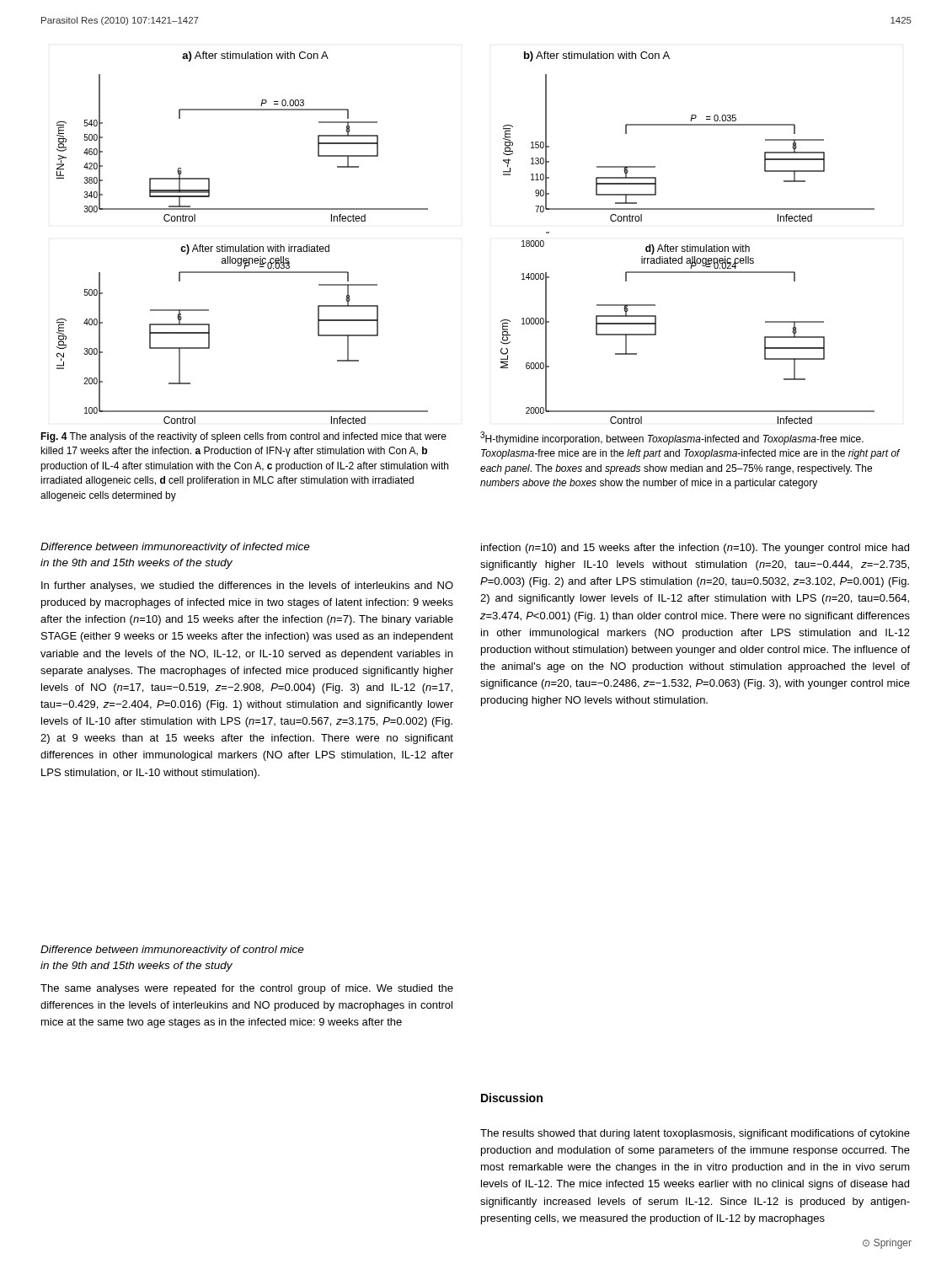Locate the region starting "The same analyses were repeated for"

coord(247,1005)
